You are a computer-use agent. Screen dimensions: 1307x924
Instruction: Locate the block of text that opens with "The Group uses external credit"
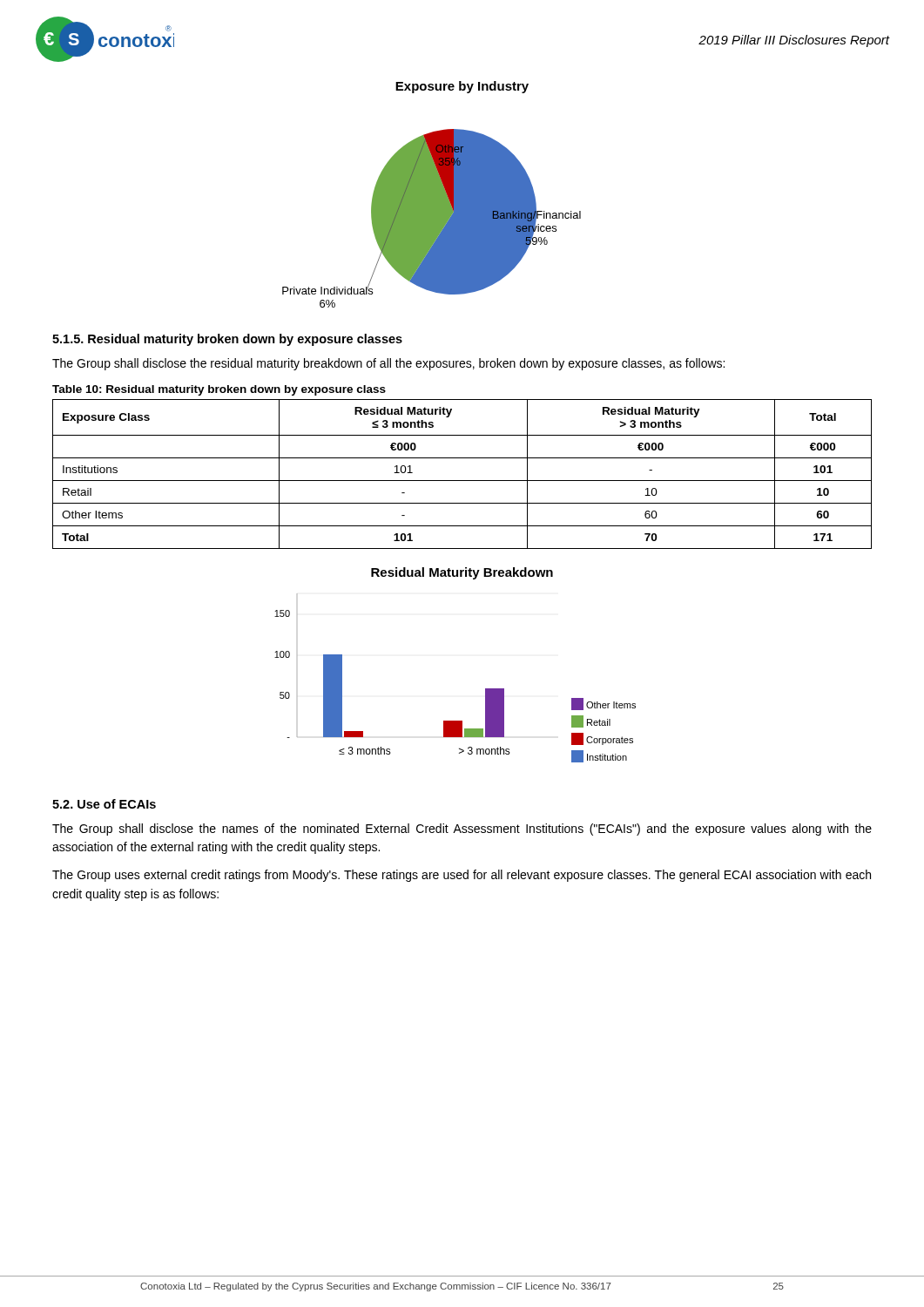tap(462, 884)
